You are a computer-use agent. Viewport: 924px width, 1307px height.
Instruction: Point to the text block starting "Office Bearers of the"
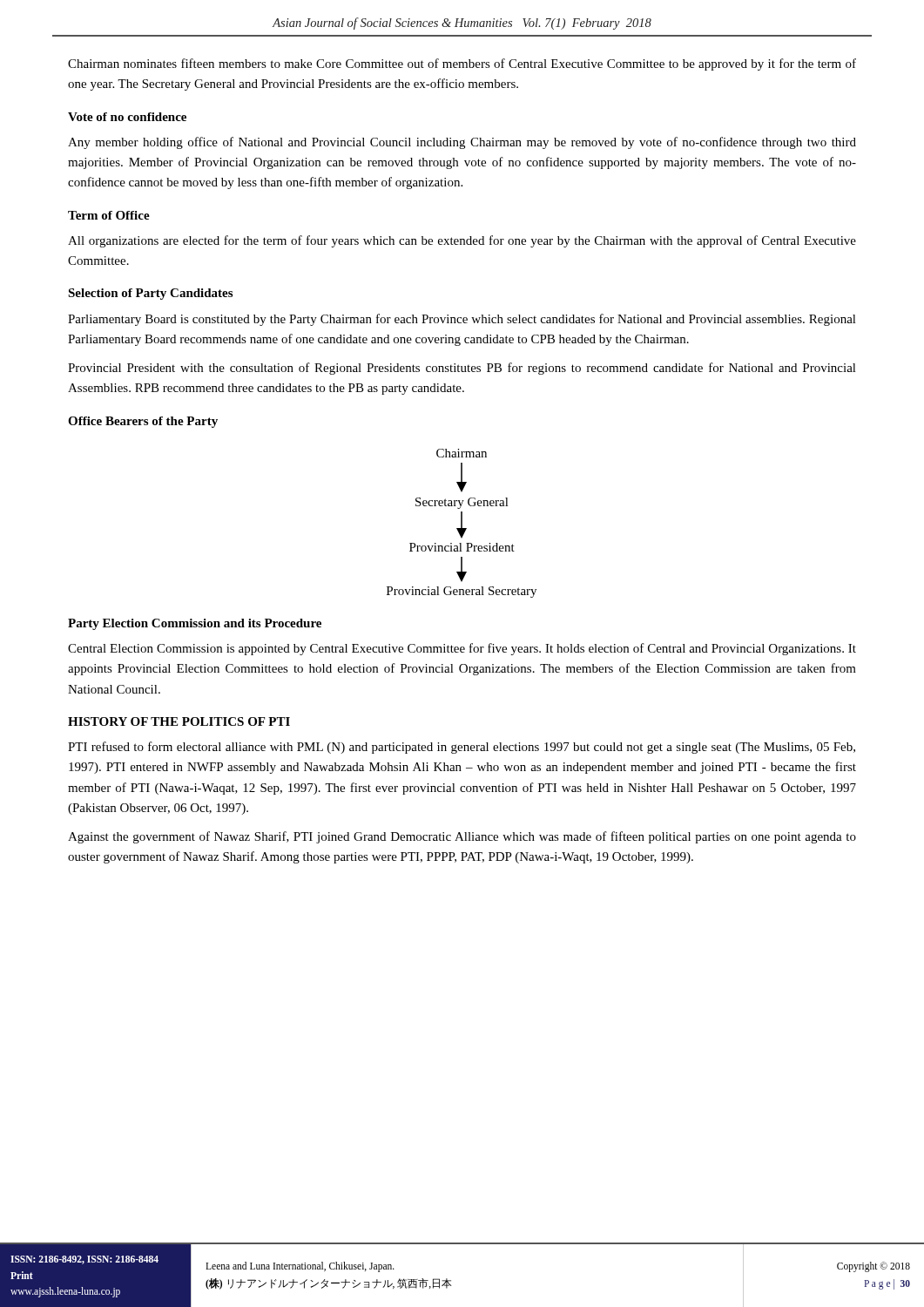pyautogui.click(x=143, y=422)
